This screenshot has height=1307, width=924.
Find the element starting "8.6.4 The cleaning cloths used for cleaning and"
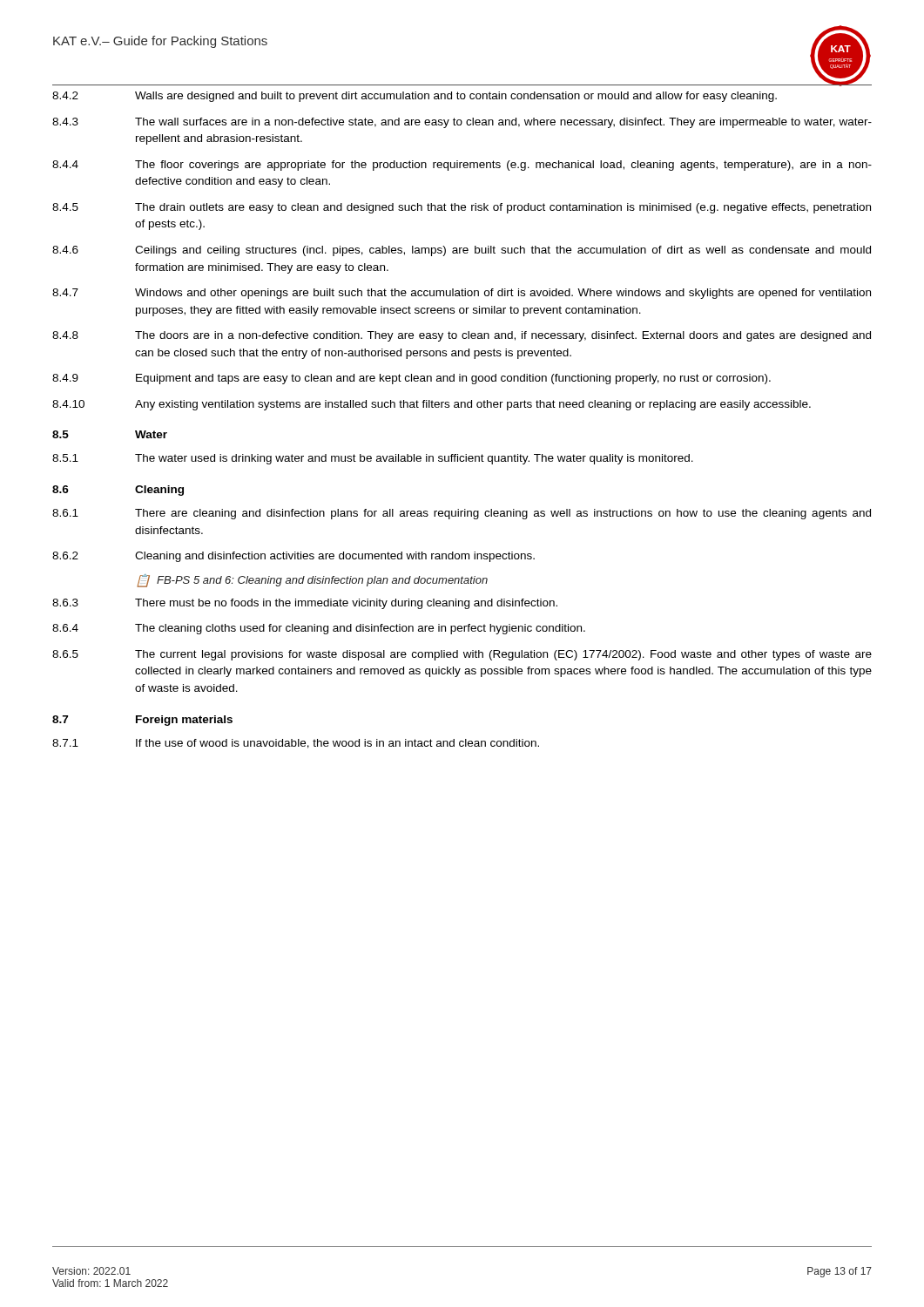[462, 628]
